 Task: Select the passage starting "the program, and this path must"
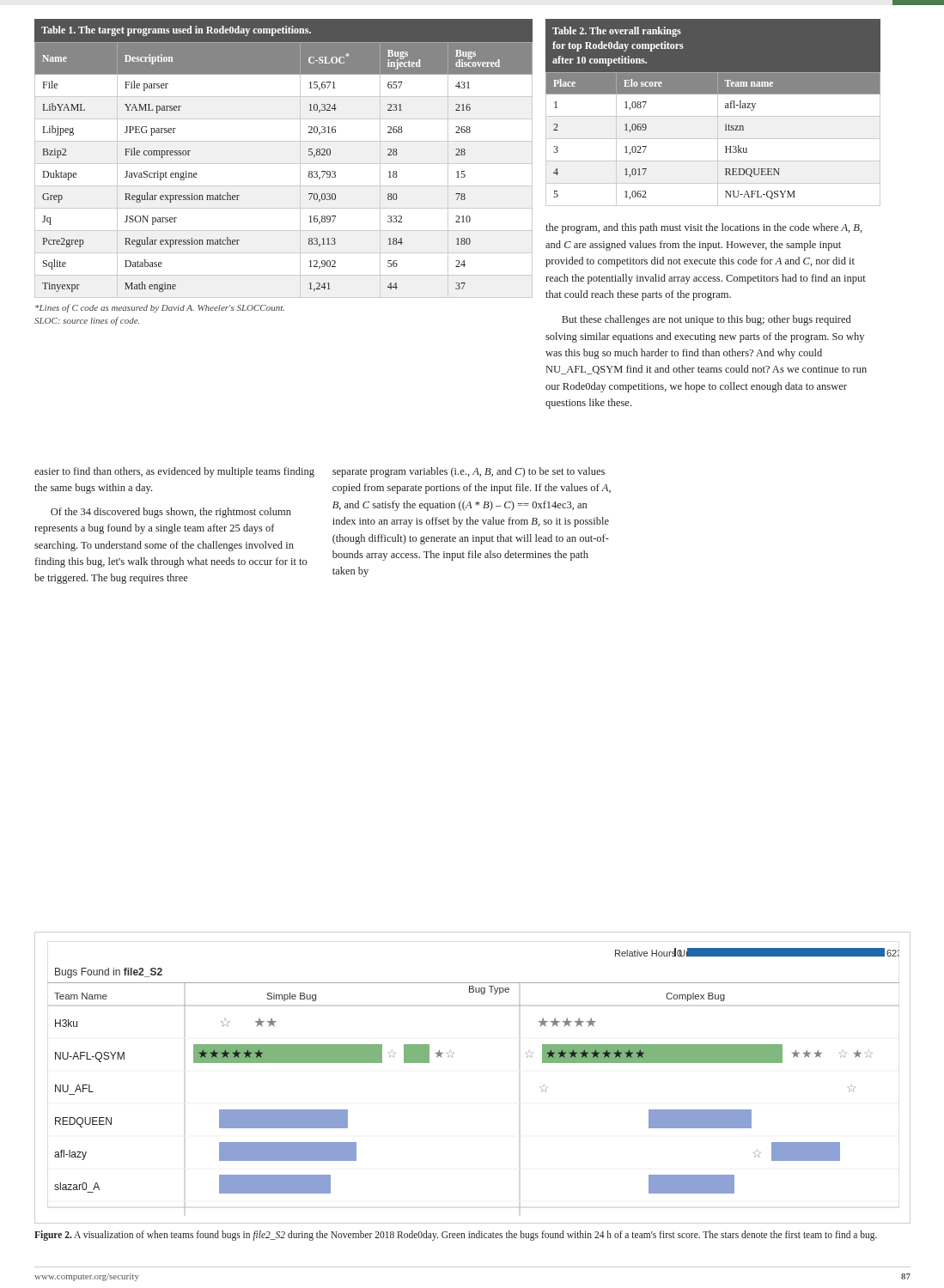pos(706,261)
